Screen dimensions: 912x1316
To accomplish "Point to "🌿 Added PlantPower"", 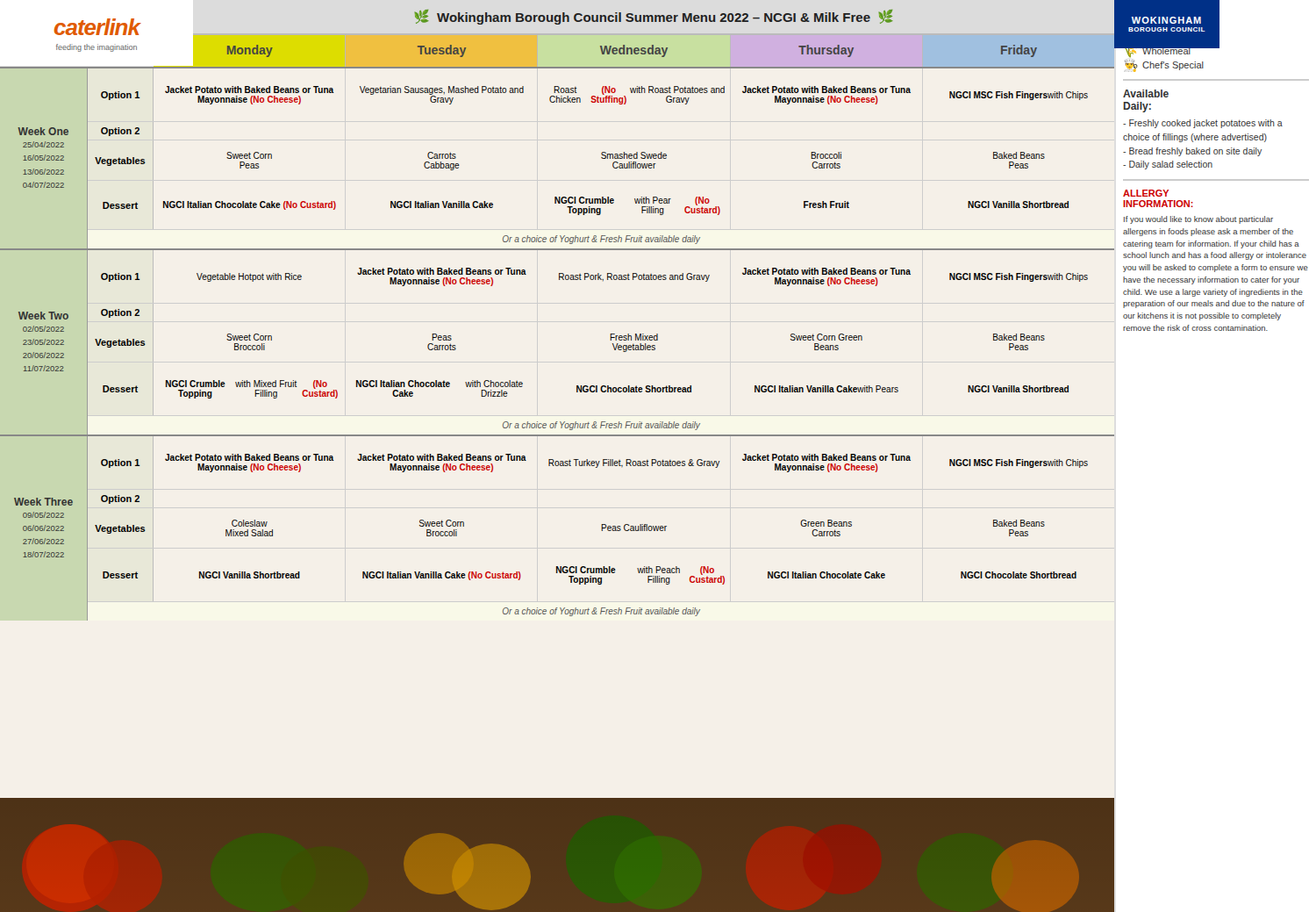I will [x=1159, y=19].
